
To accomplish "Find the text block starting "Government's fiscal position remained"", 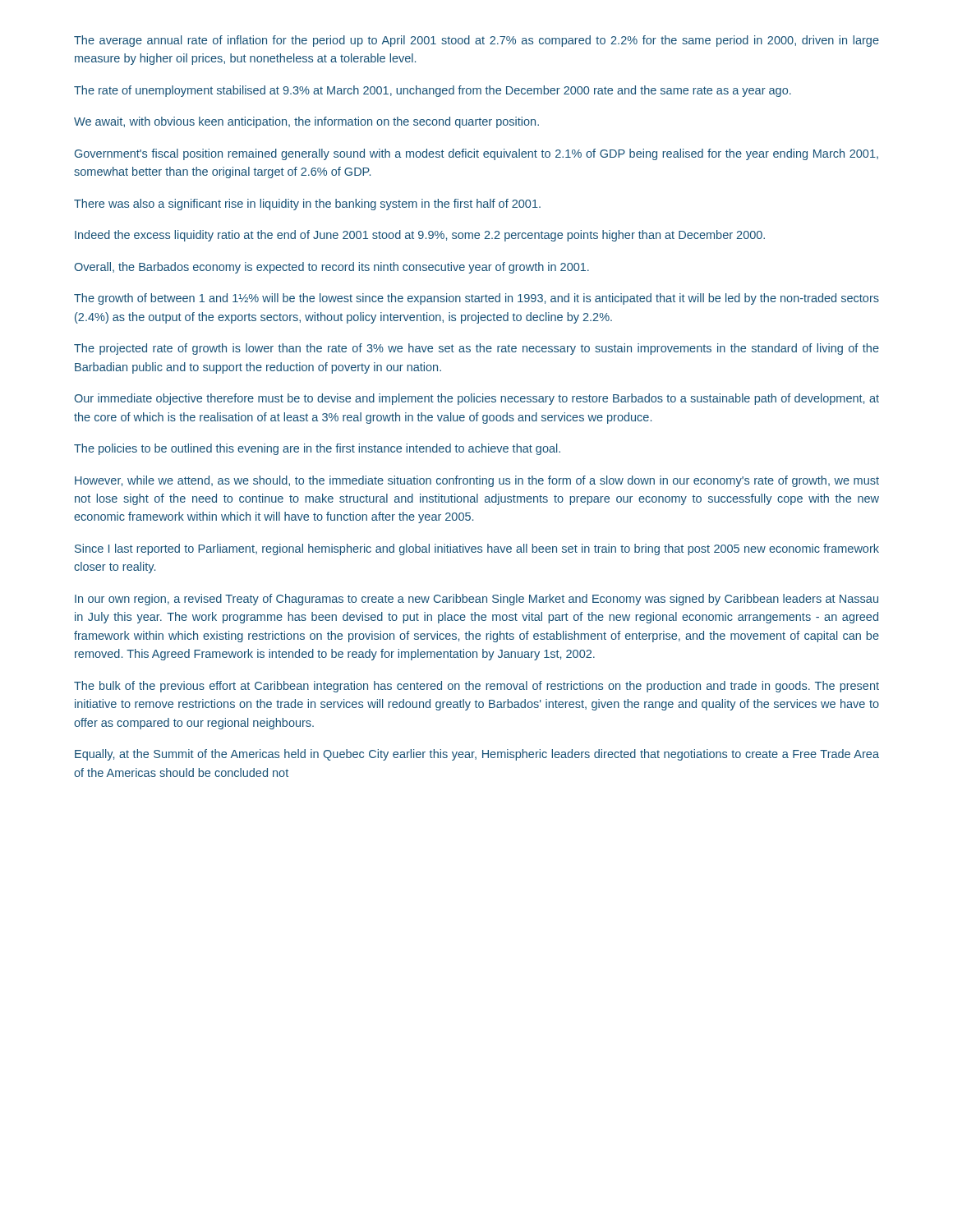I will [476, 163].
